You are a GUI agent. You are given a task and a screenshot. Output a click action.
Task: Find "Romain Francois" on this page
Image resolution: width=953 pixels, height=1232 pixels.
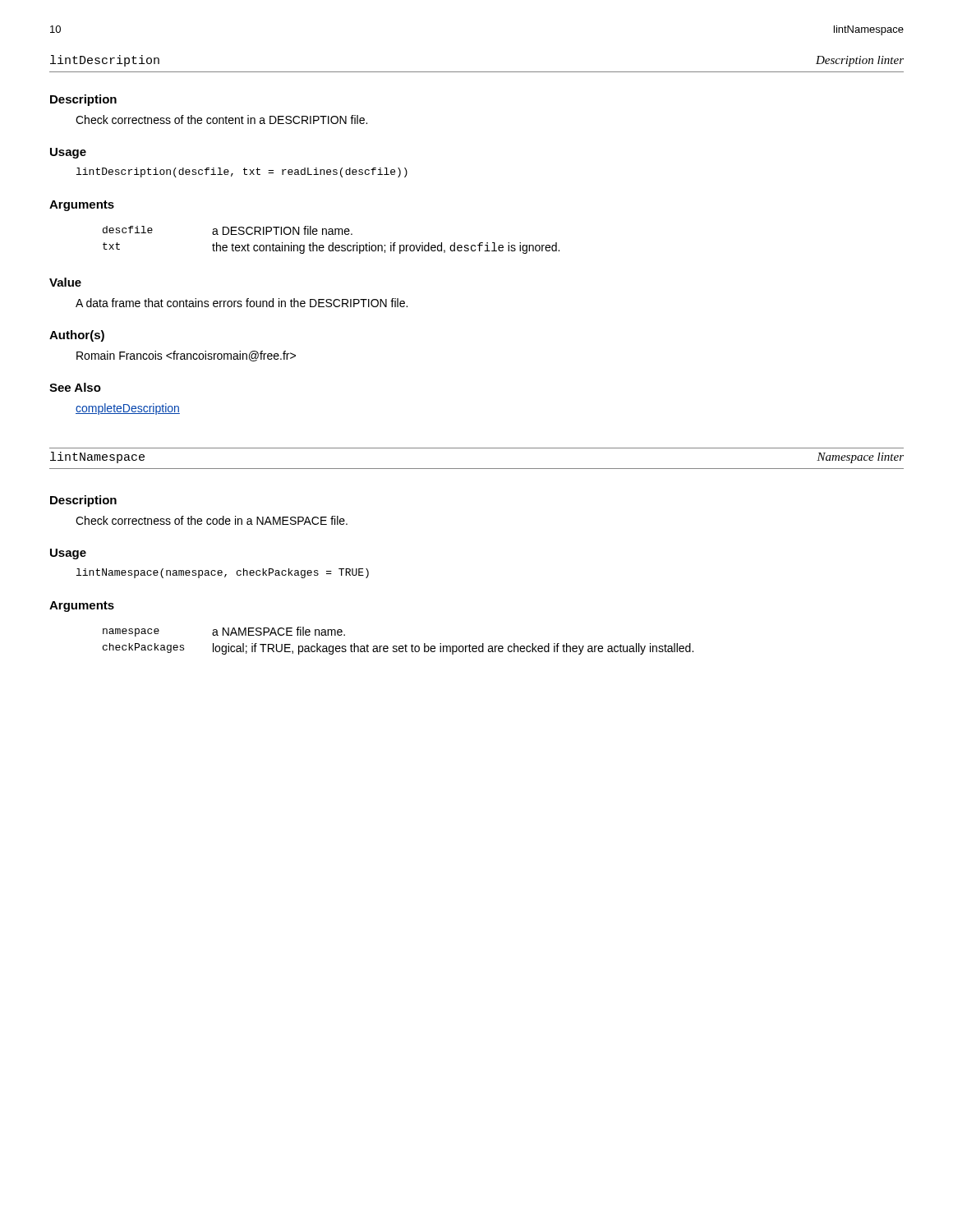point(186,356)
